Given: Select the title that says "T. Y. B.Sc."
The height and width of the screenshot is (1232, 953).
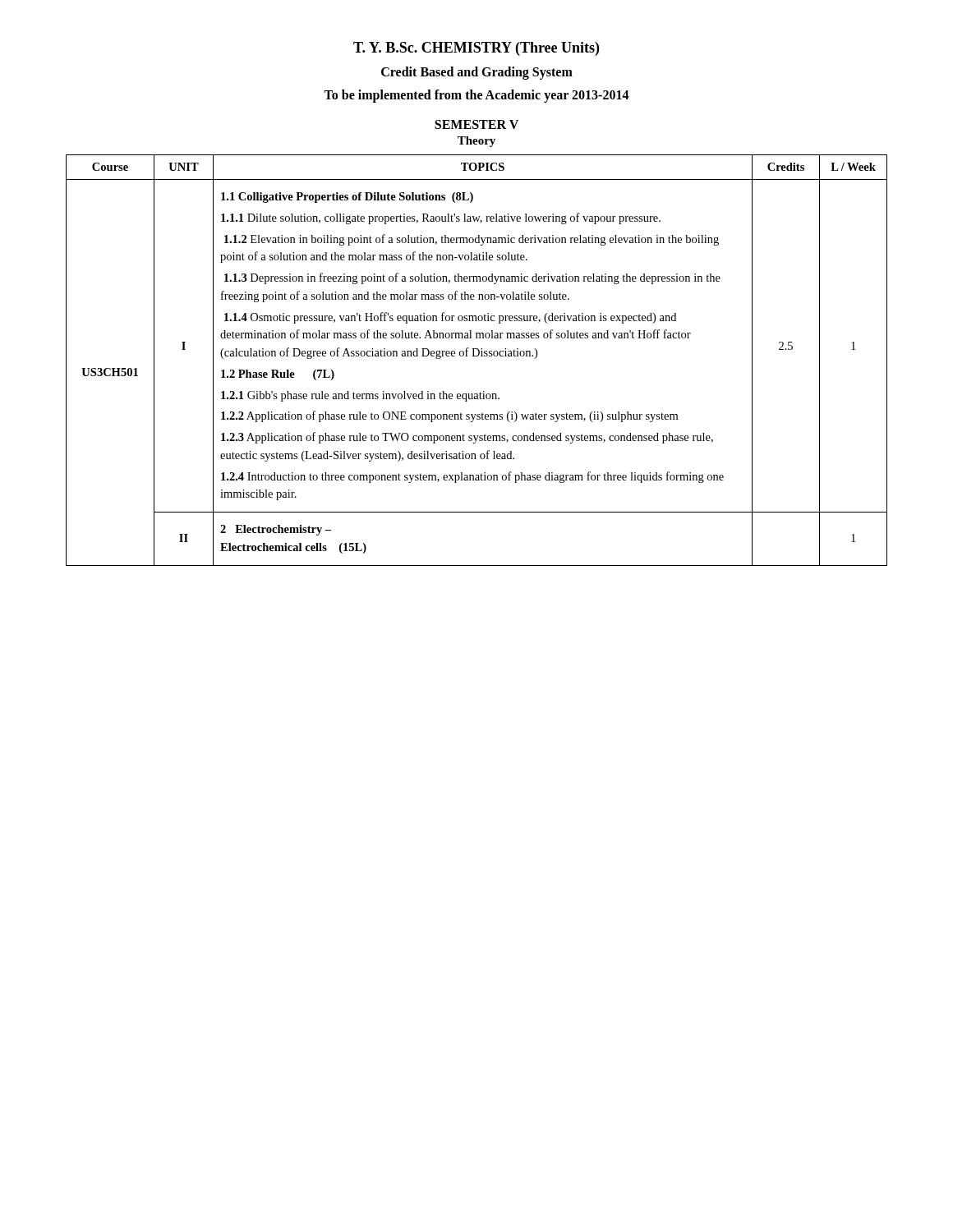Looking at the screenshot, I should (x=476, y=48).
